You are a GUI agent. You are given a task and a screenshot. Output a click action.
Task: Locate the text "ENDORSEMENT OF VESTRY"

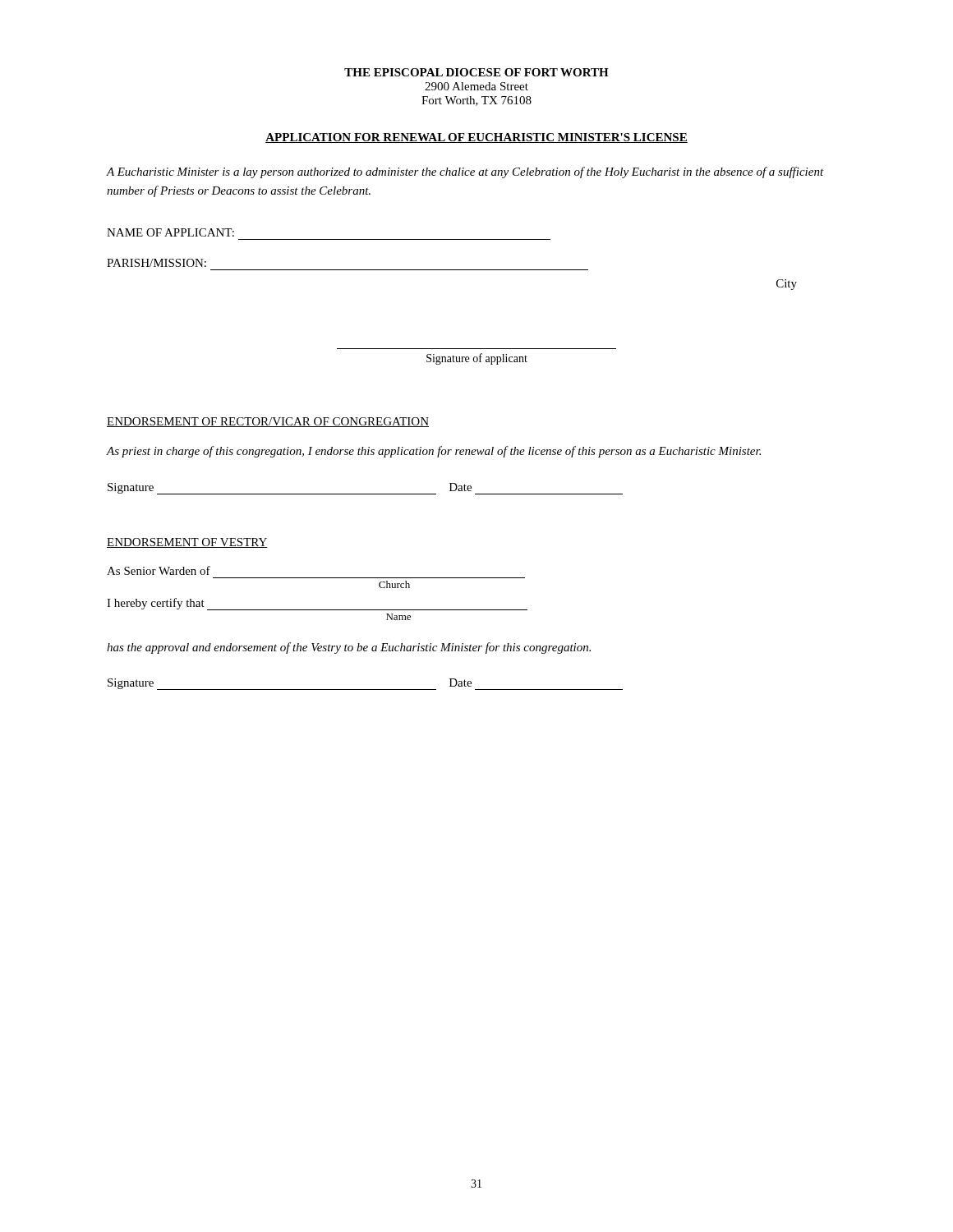(x=187, y=542)
